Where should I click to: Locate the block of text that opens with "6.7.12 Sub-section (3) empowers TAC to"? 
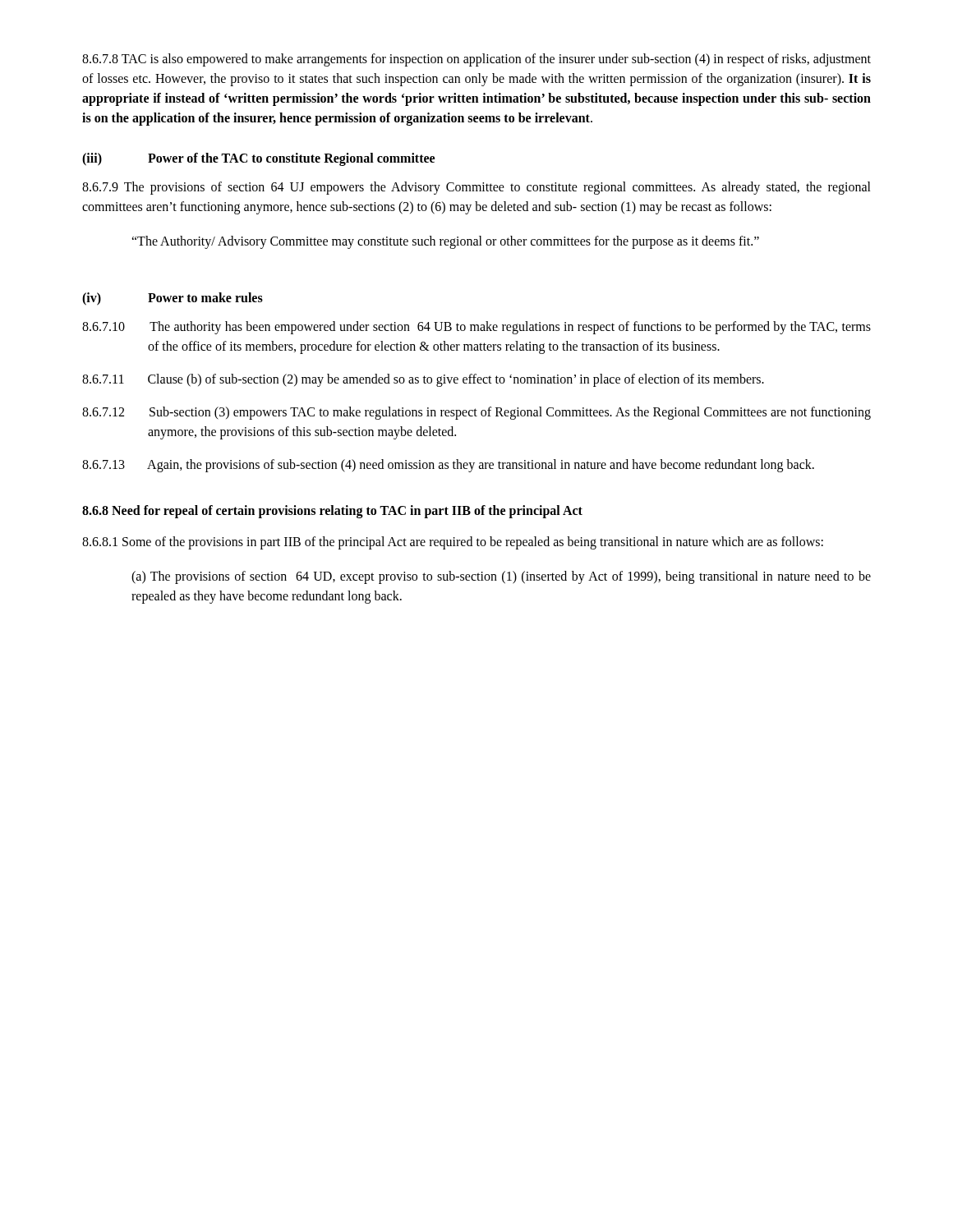[x=476, y=422]
